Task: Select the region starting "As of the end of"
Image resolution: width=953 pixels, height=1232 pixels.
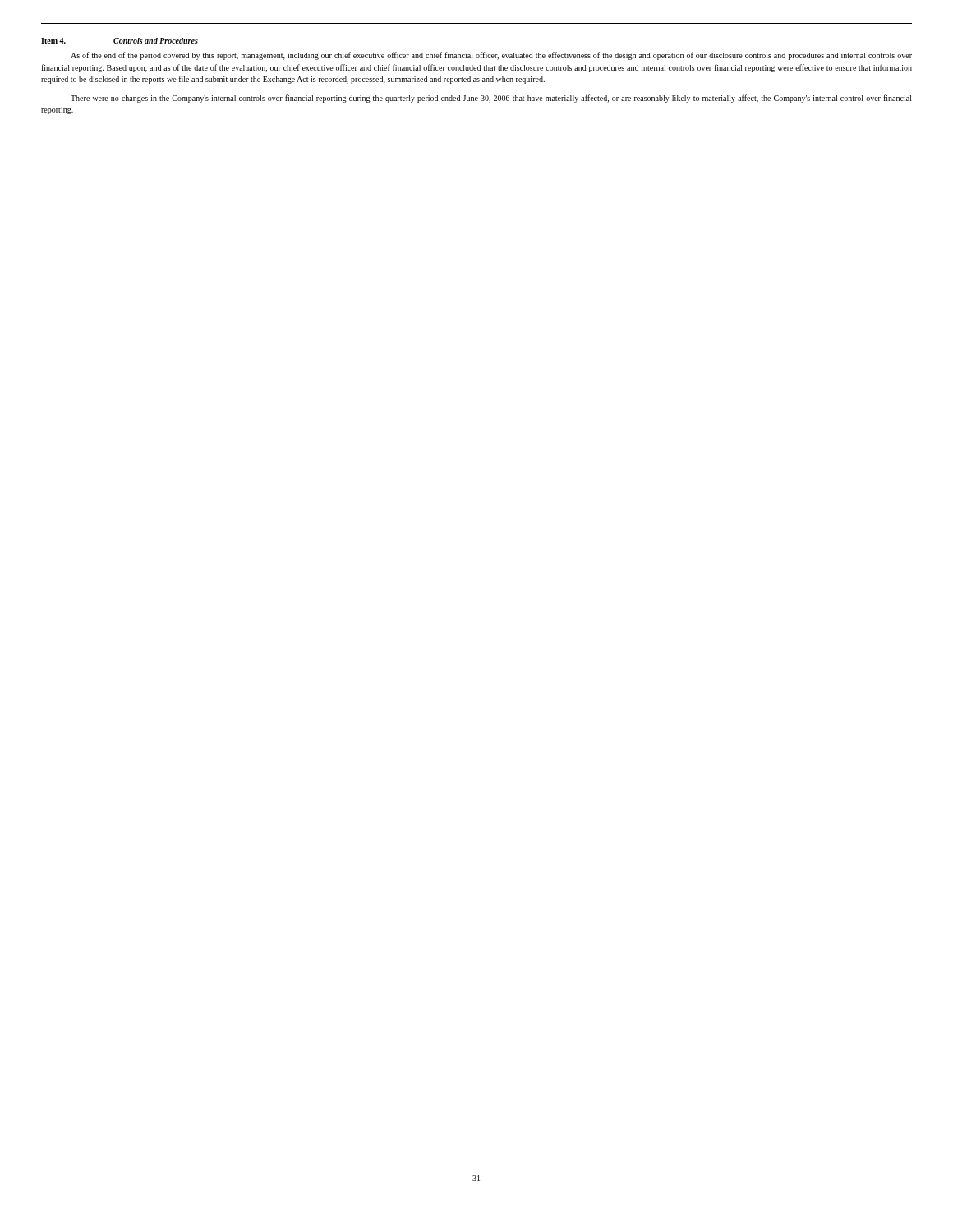Action: click(476, 67)
